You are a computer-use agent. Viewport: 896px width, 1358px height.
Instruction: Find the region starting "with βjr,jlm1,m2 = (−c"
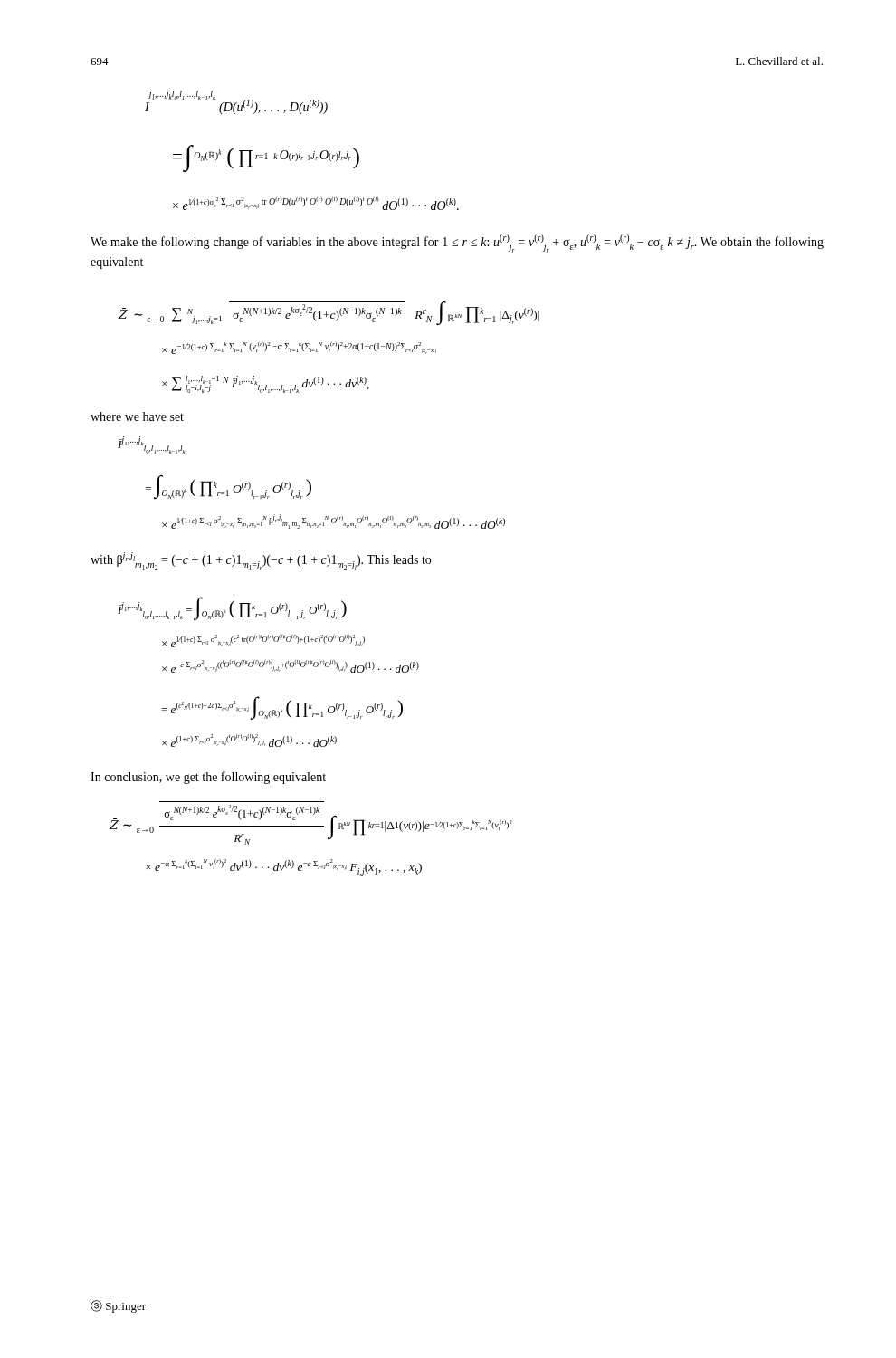tap(261, 560)
